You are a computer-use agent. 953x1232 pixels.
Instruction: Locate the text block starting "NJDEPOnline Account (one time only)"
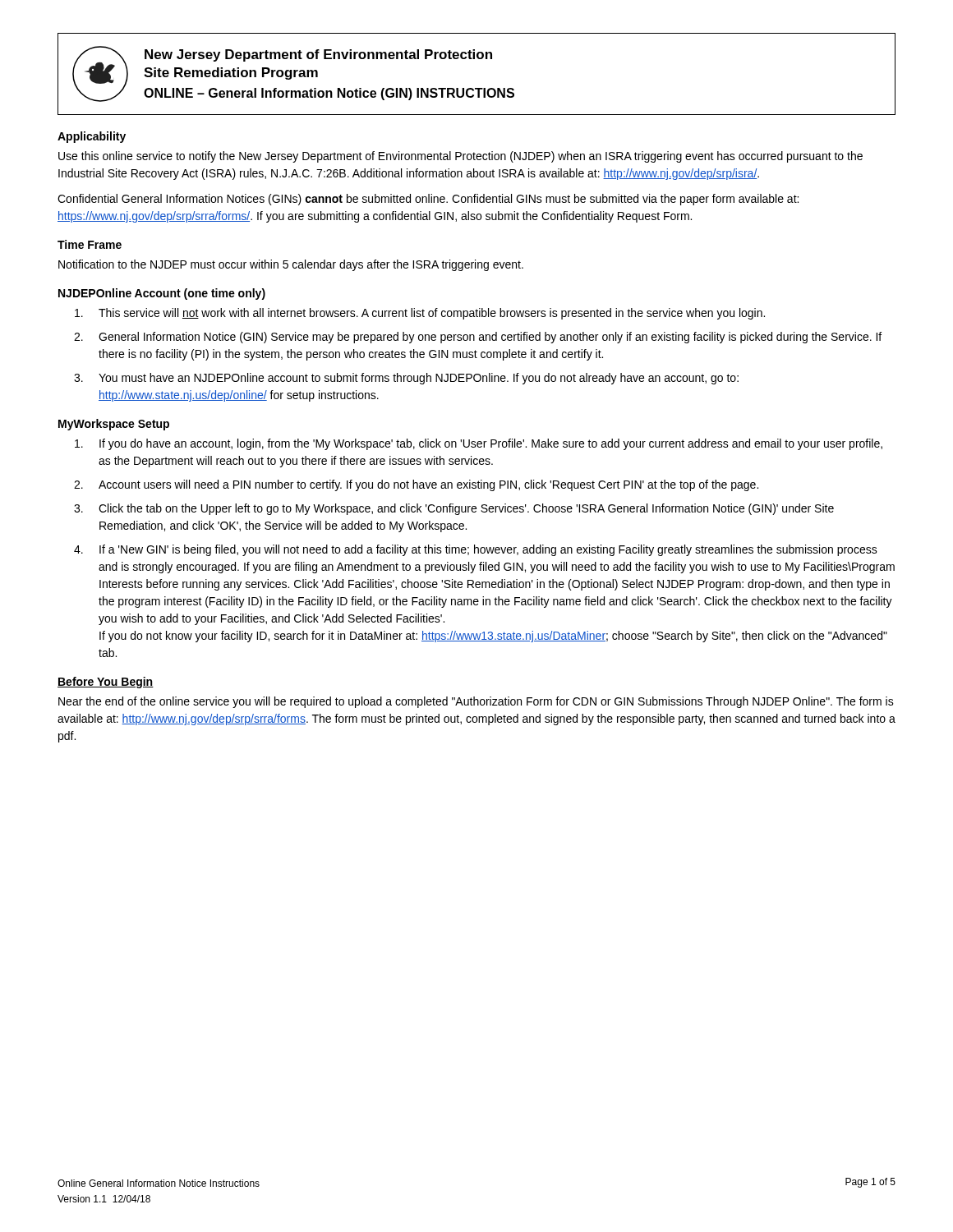click(161, 293)
